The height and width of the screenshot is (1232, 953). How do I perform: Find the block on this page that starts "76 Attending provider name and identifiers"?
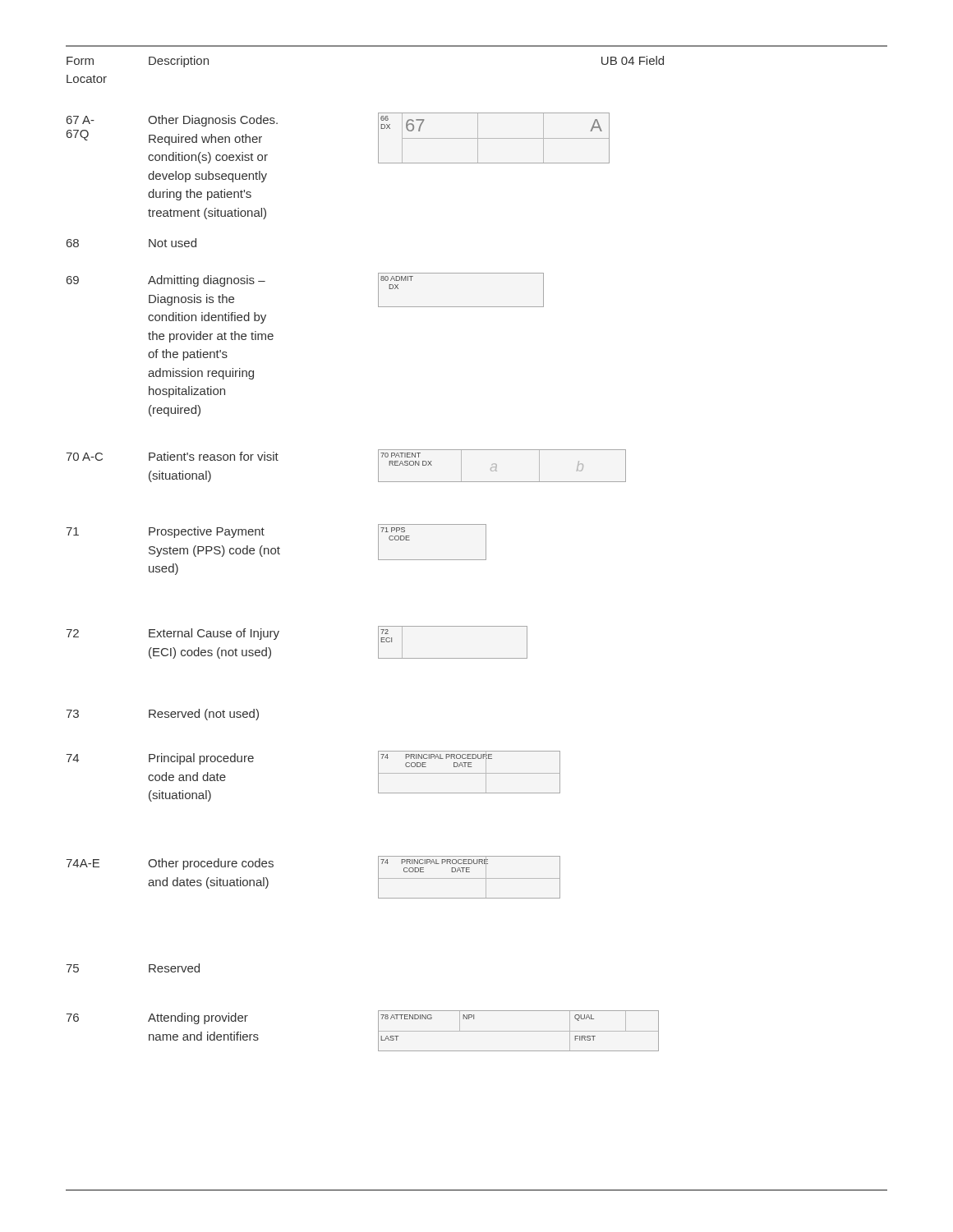[x=476, y=1030]
